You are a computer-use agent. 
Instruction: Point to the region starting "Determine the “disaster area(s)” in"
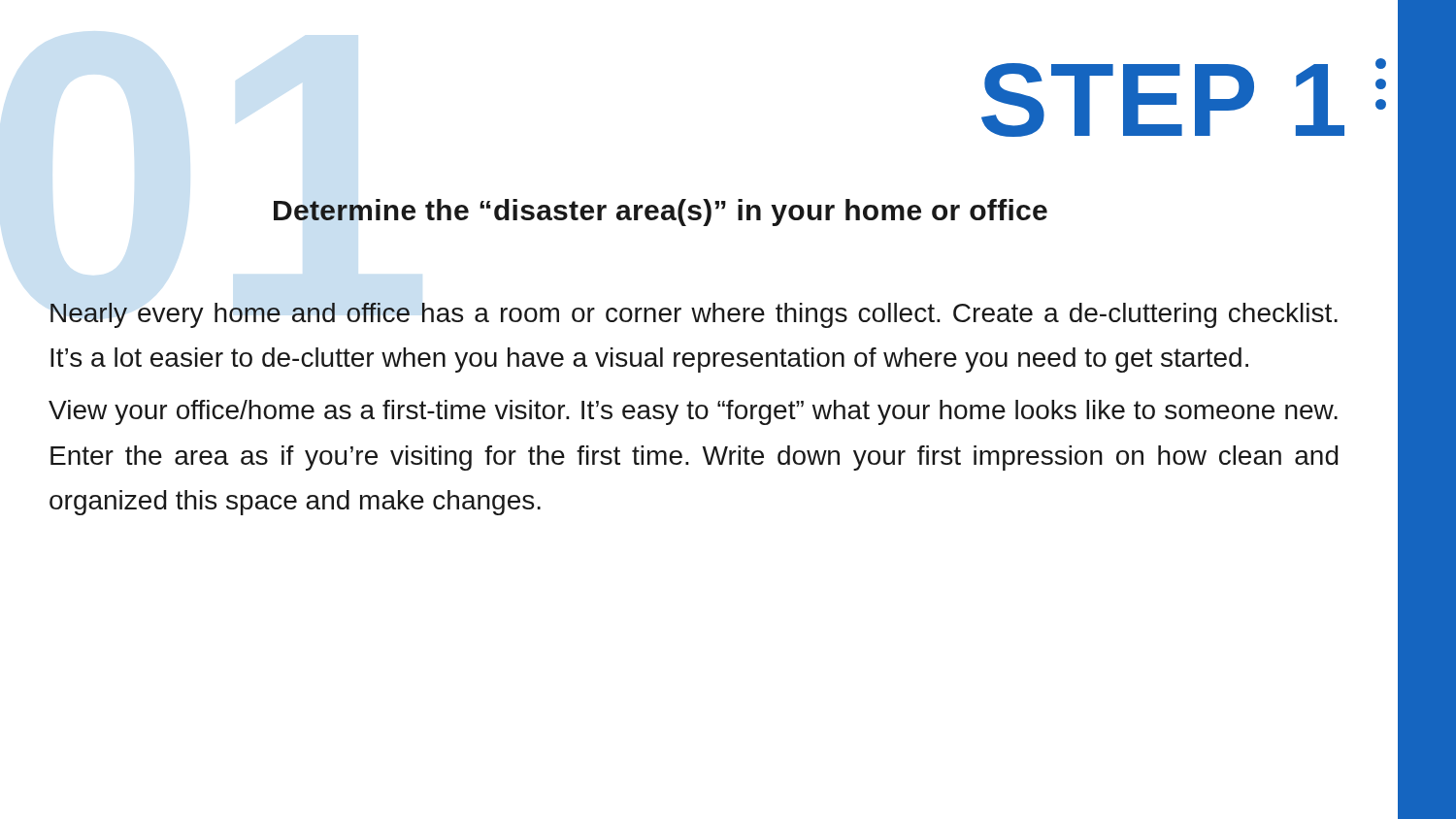coord(660,210)
